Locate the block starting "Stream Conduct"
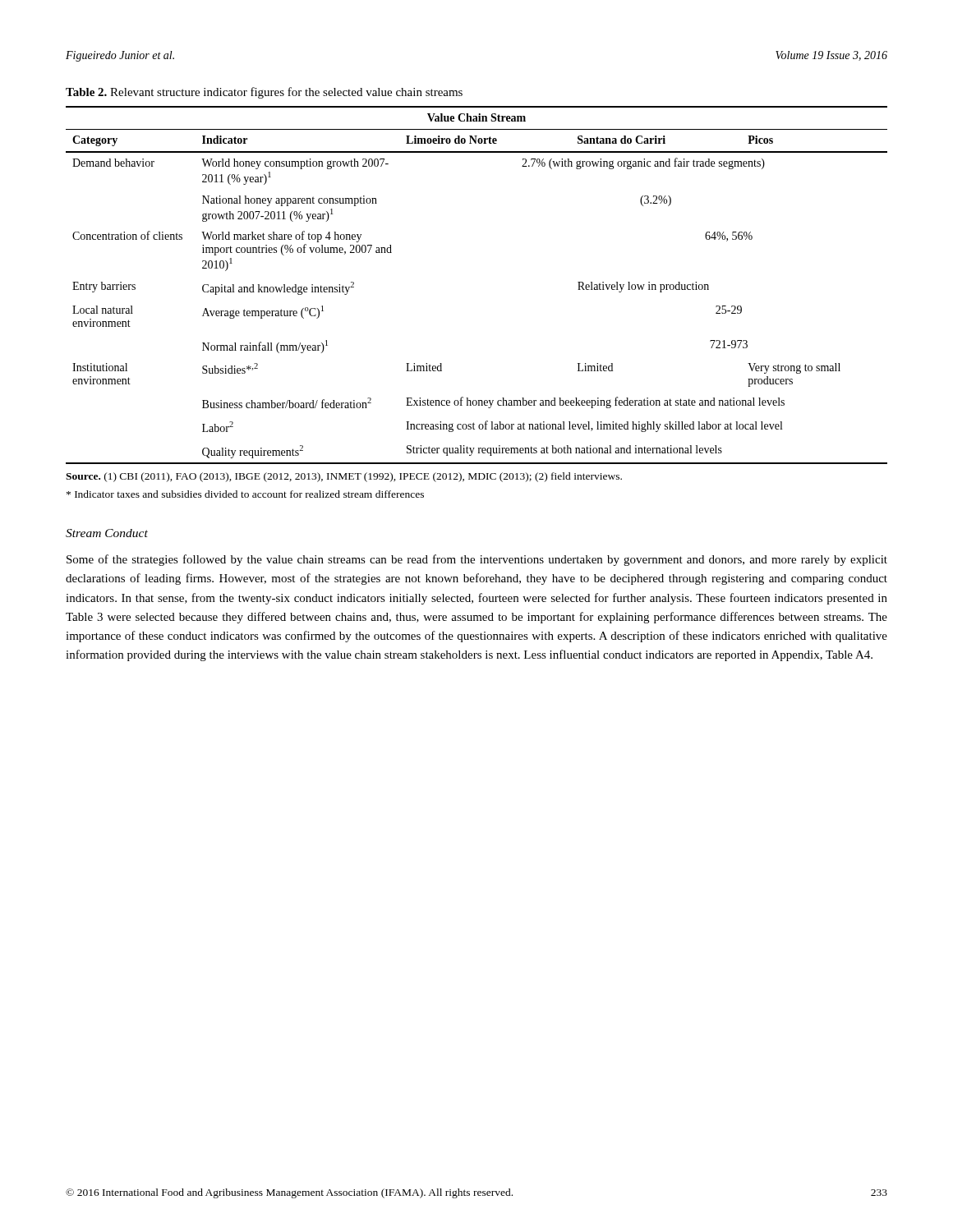The image size is (953, 1232). 107,533
